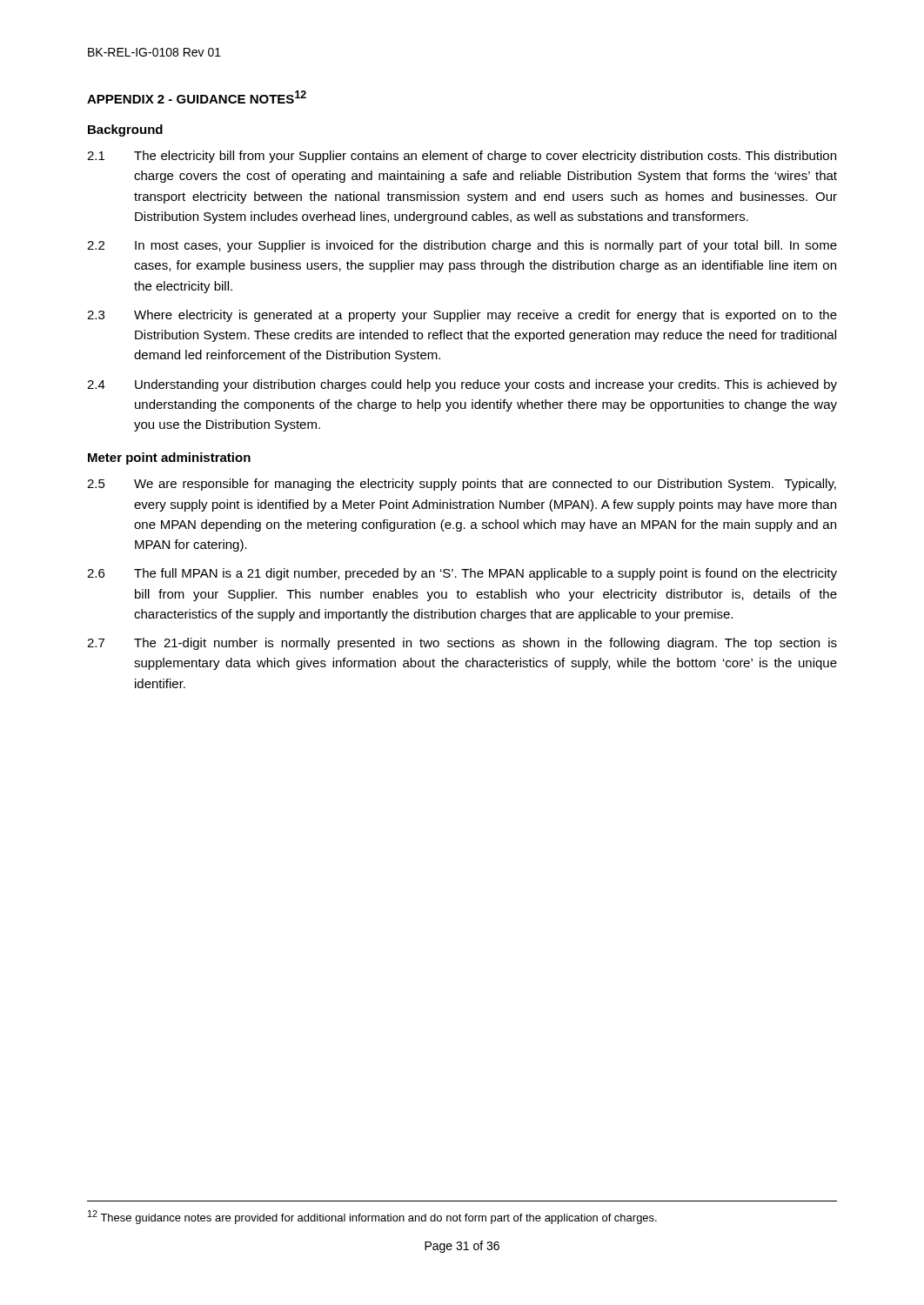Navigate to the text starting "2.3 Where electricity"
924x1305 pixels.
(x=462, y=335)
